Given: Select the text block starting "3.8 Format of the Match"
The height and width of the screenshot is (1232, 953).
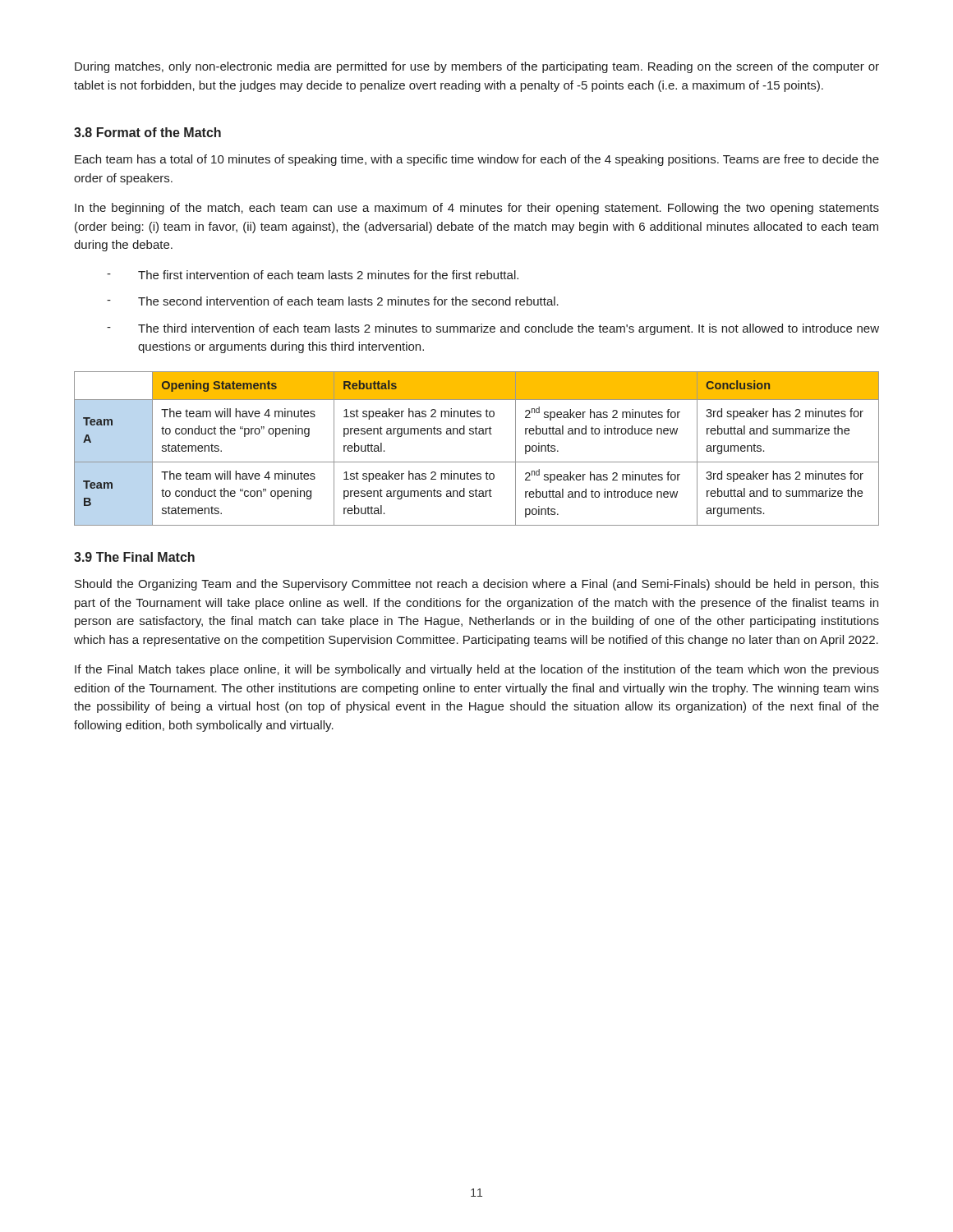Looking at the screenshot, I should click(148, 133).
